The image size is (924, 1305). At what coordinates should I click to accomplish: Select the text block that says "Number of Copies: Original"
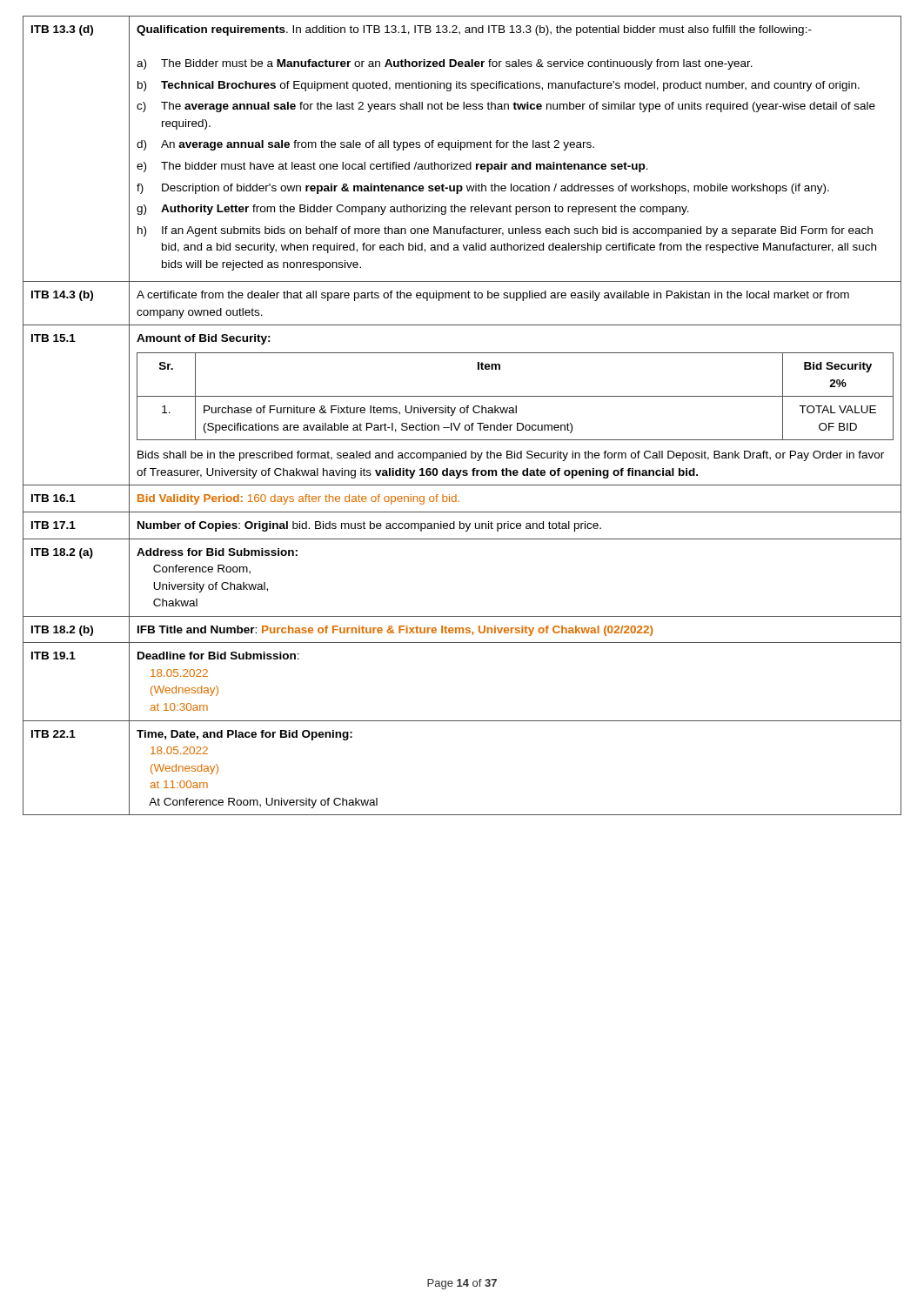click(369, 525)
